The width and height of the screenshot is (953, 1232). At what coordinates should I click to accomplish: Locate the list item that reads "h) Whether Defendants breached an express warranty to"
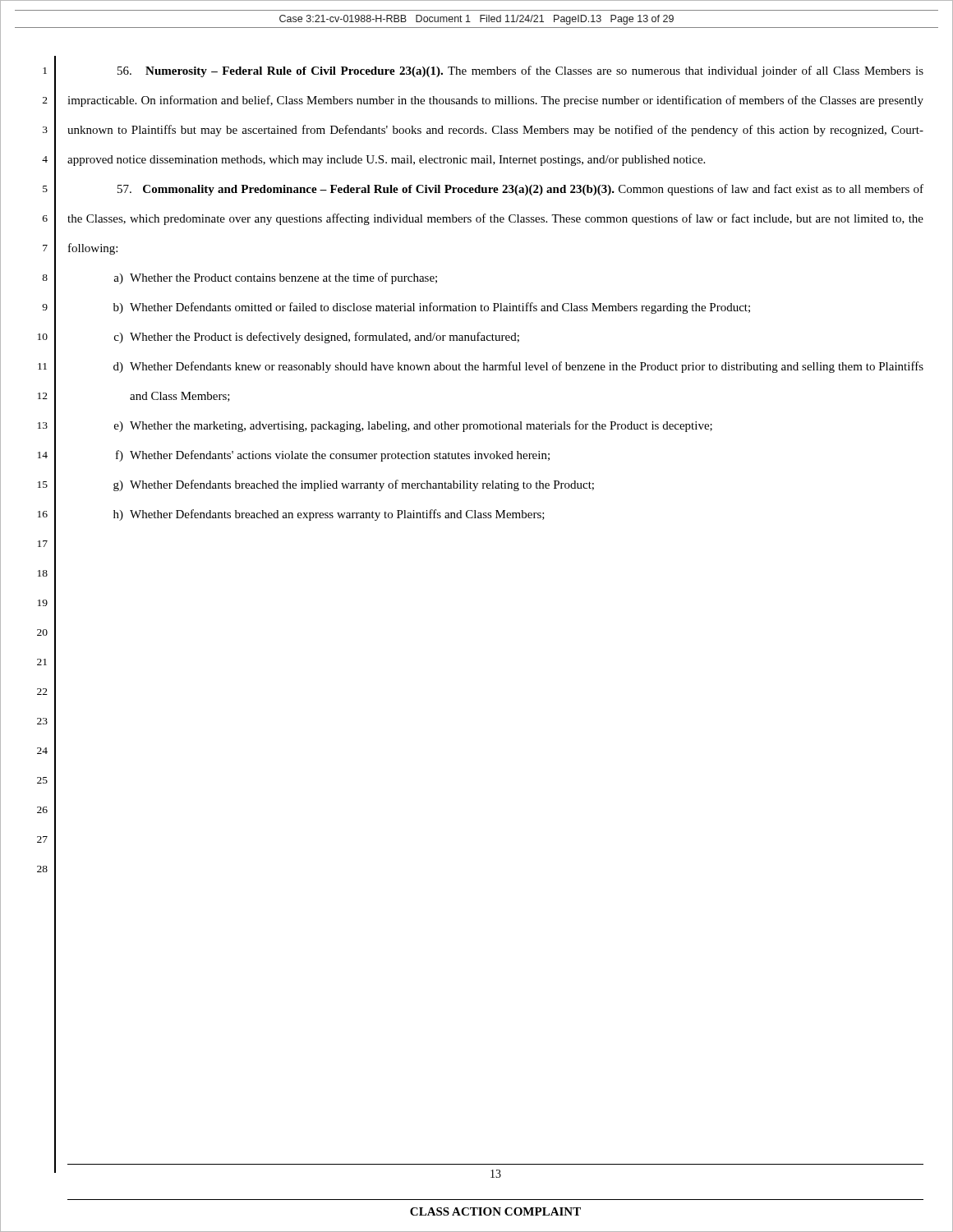coord(495,514)
